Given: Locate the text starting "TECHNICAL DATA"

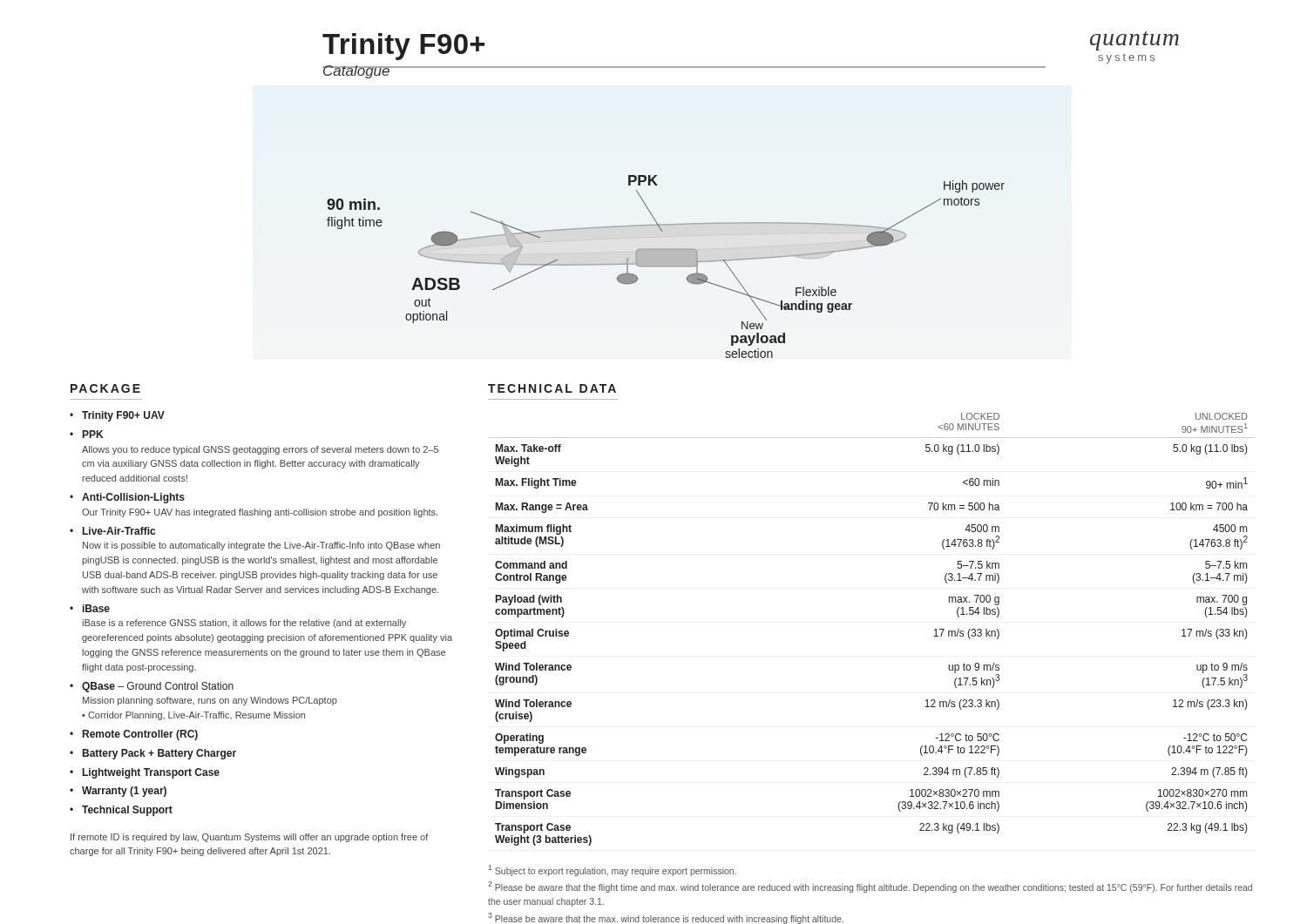Looking at the screenshot, I should [x=553, y=388].
